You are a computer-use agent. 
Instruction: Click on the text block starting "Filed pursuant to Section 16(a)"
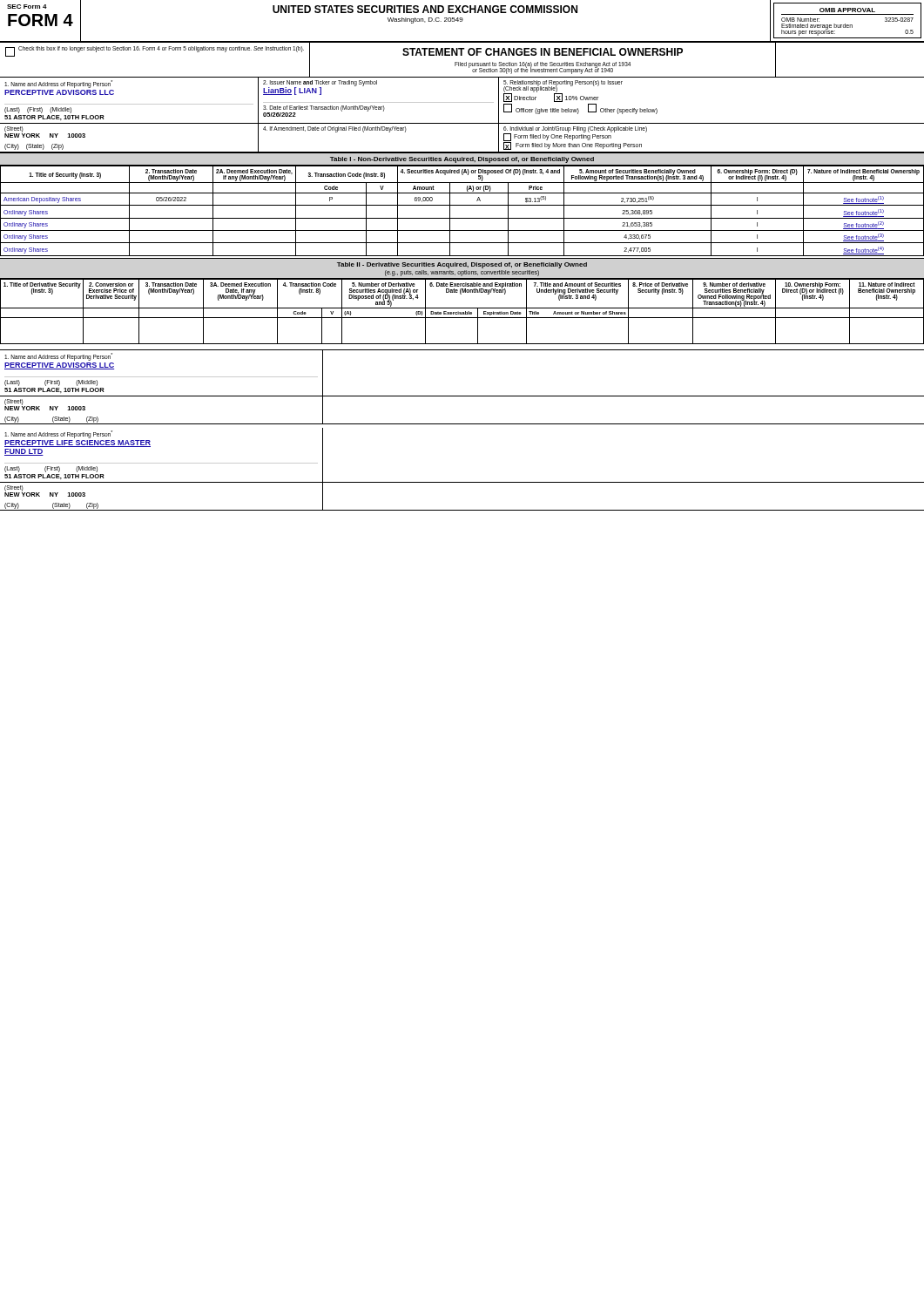pos(543,67)
